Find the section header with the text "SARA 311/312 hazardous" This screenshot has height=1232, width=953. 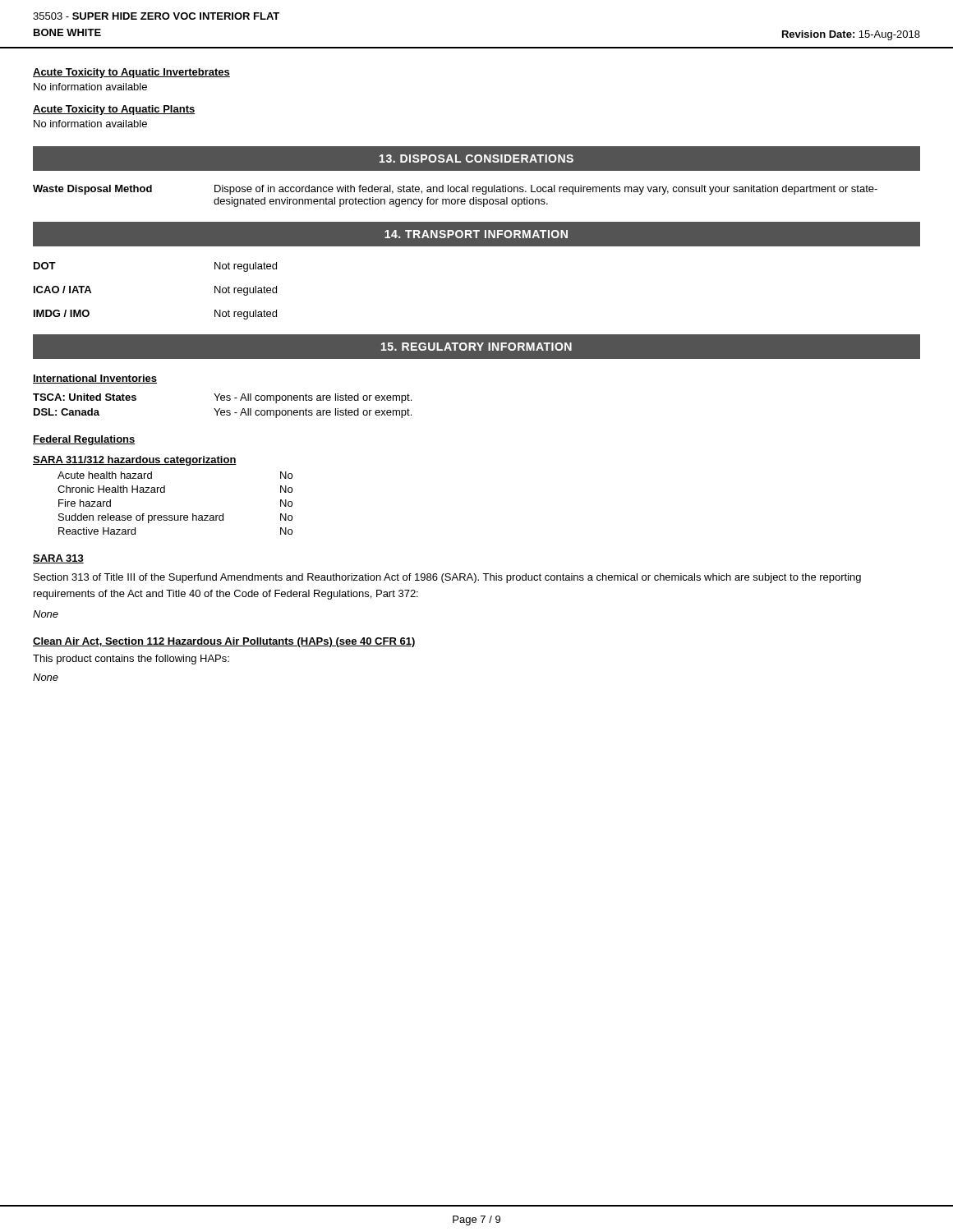134,460
